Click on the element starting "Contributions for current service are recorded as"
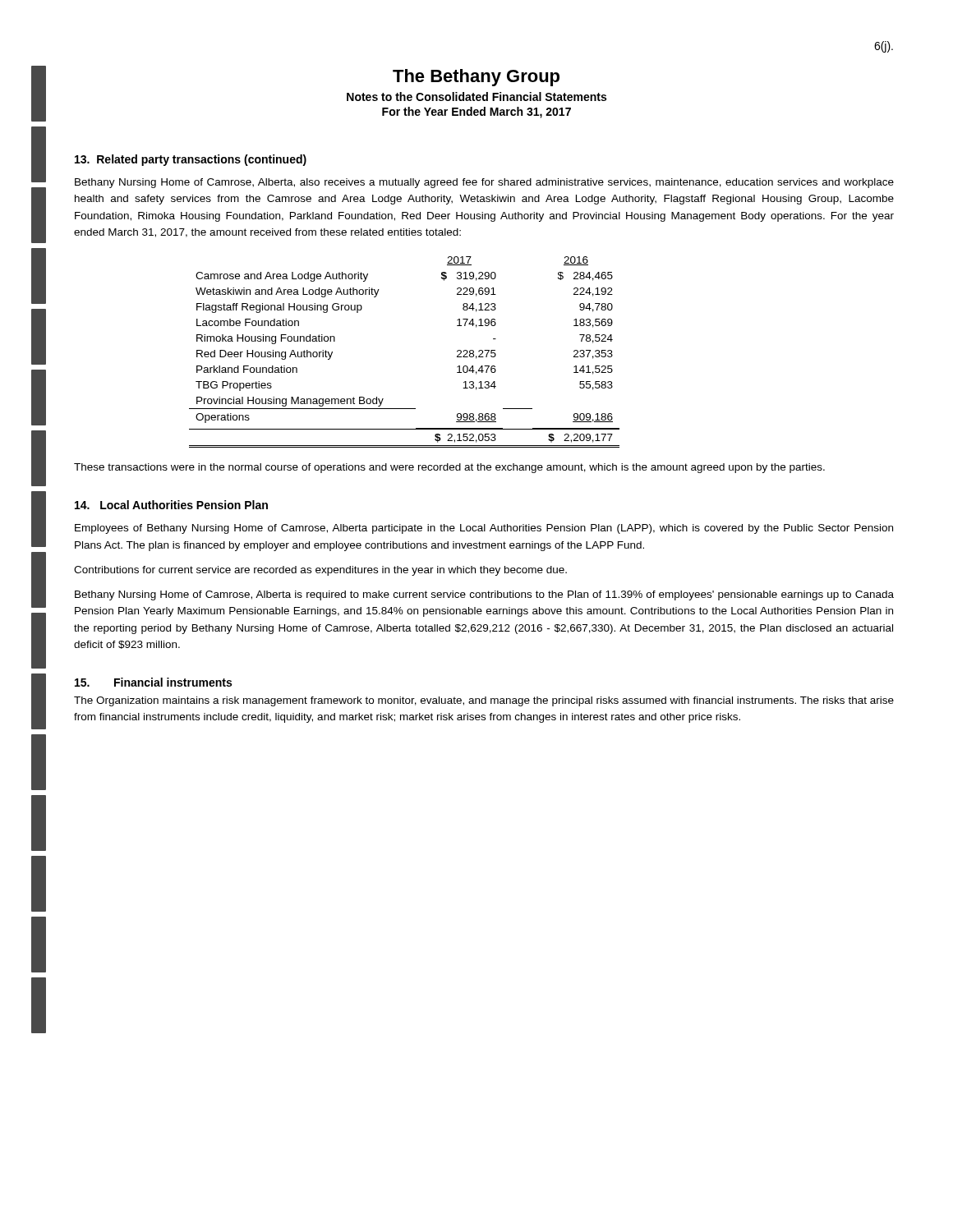This screenshot has height=1232, width=953. point(321,569)
